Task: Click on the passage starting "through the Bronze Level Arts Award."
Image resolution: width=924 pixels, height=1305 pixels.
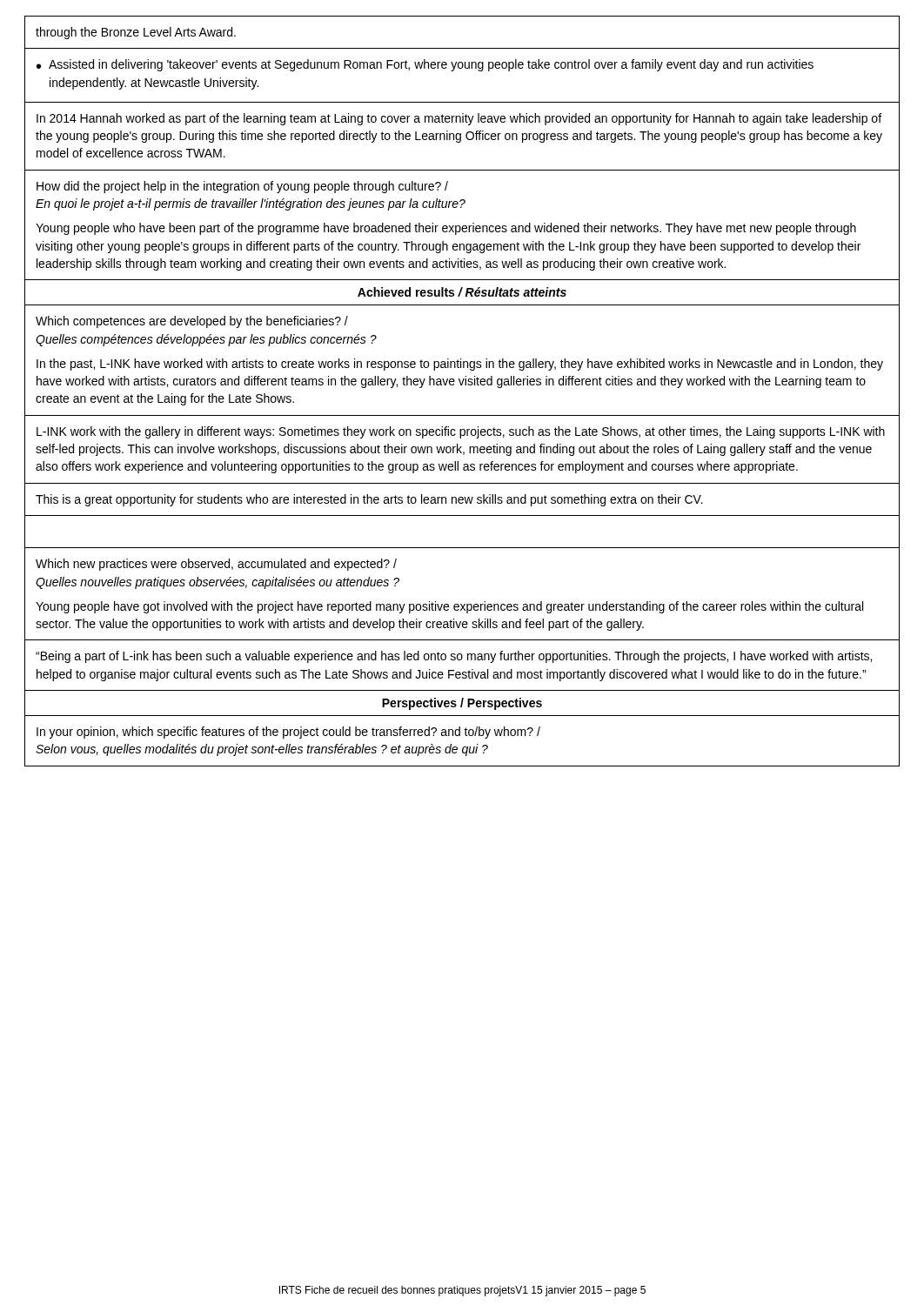Action: tap(136, 32)
